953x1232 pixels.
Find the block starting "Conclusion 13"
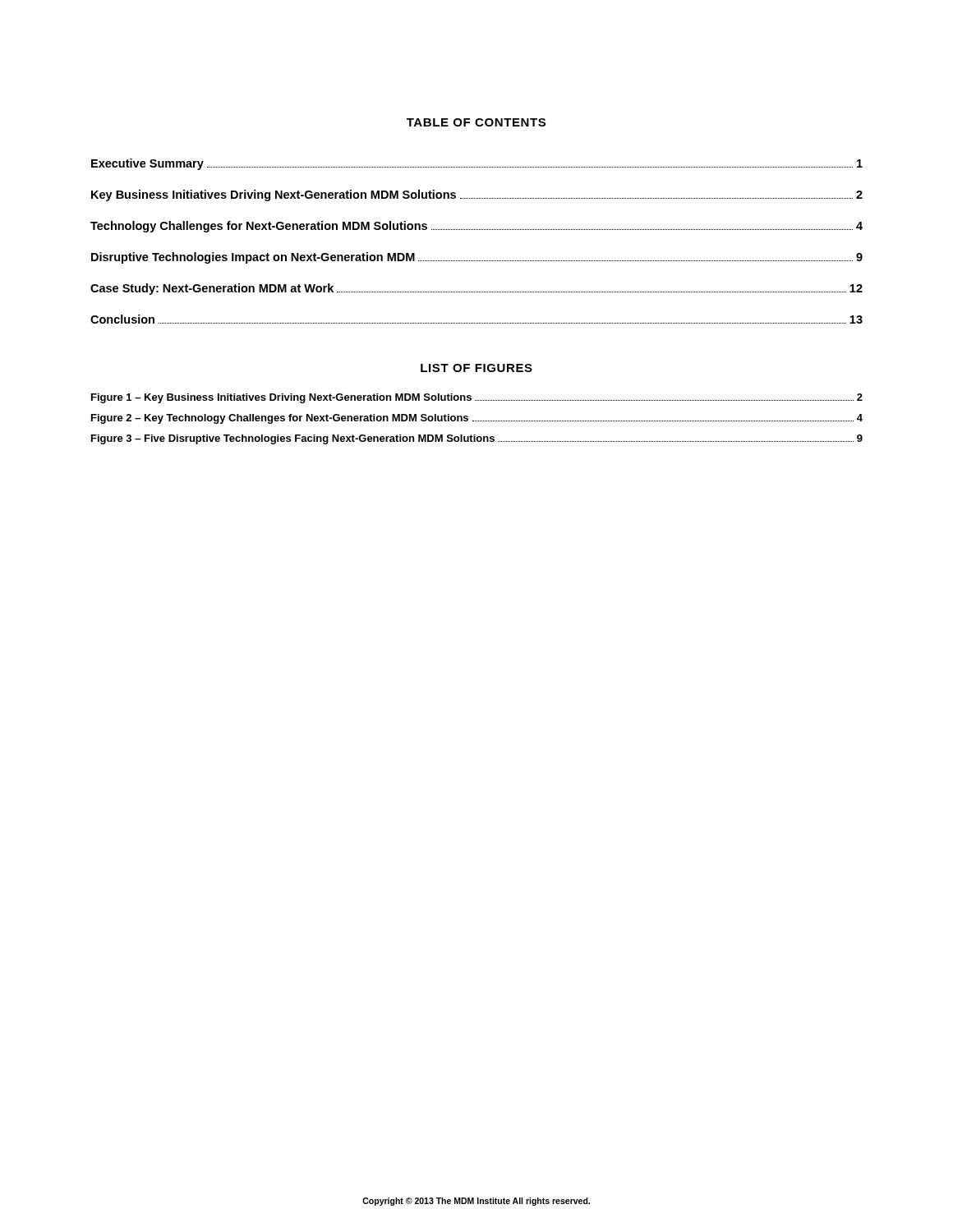click(476, 320)
